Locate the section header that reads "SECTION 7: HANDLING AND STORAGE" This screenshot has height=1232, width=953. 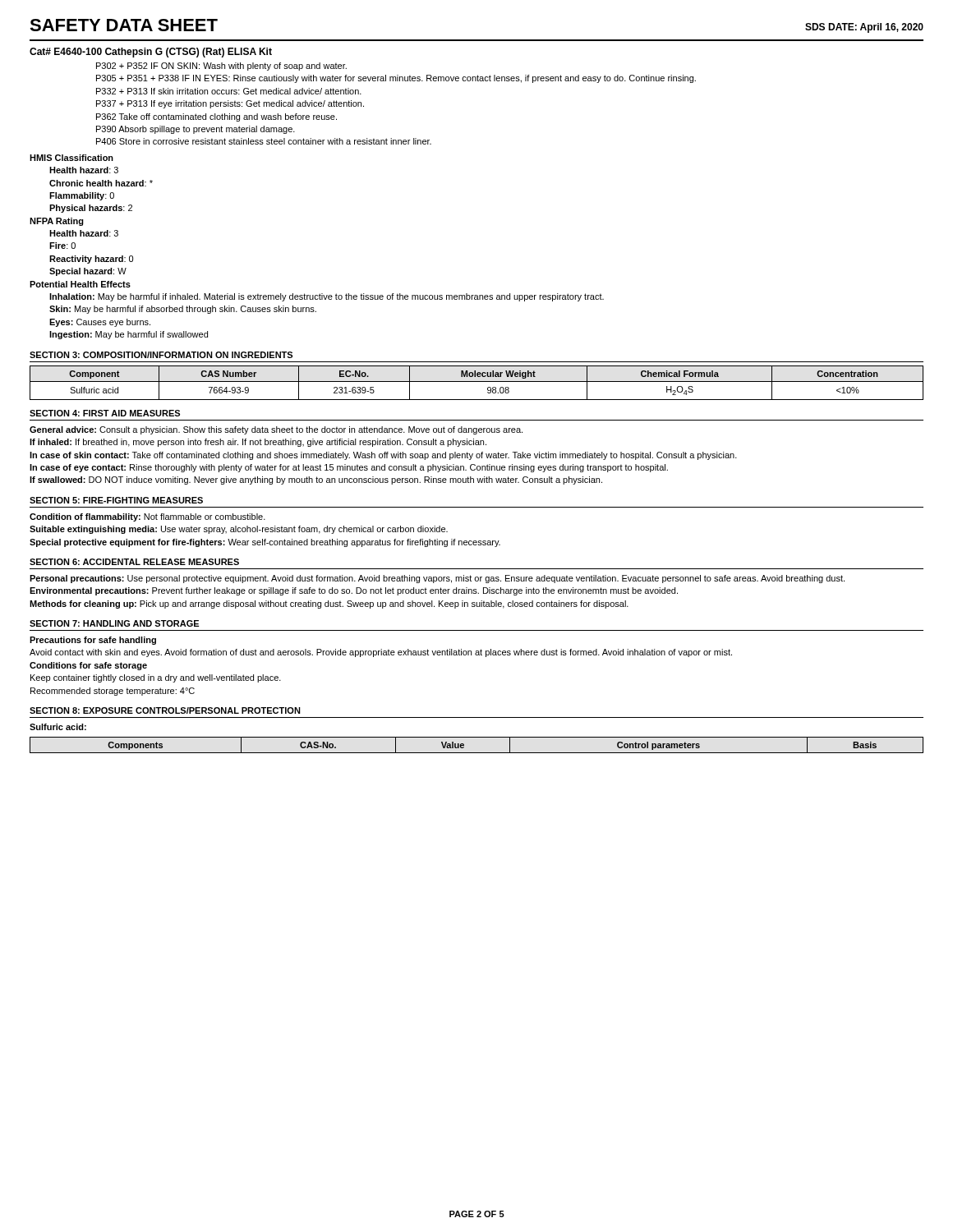114,624
